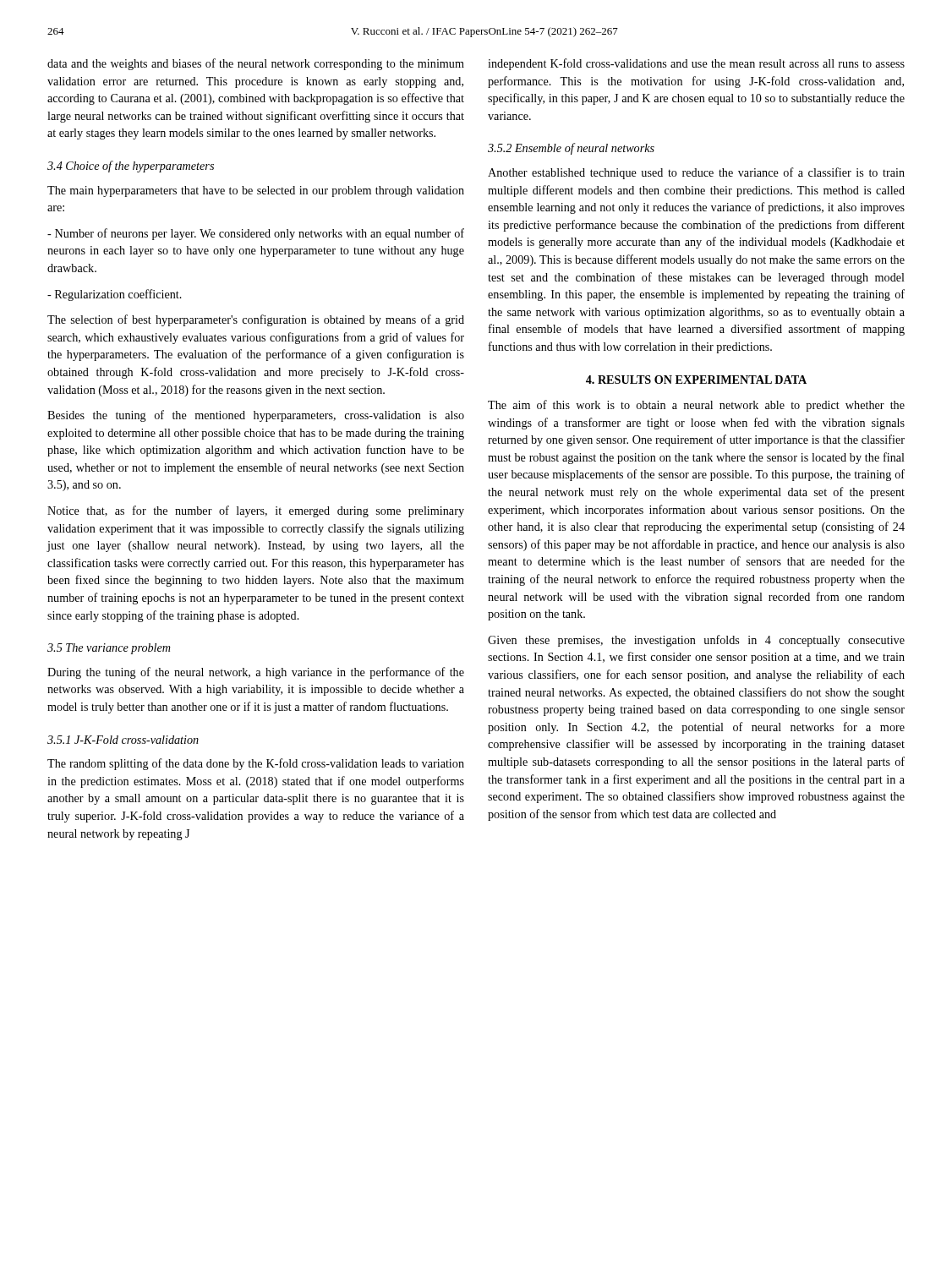
Task: Click on the text block starting "3.4 Choice of the hyperparameters"
Action: 131,166
